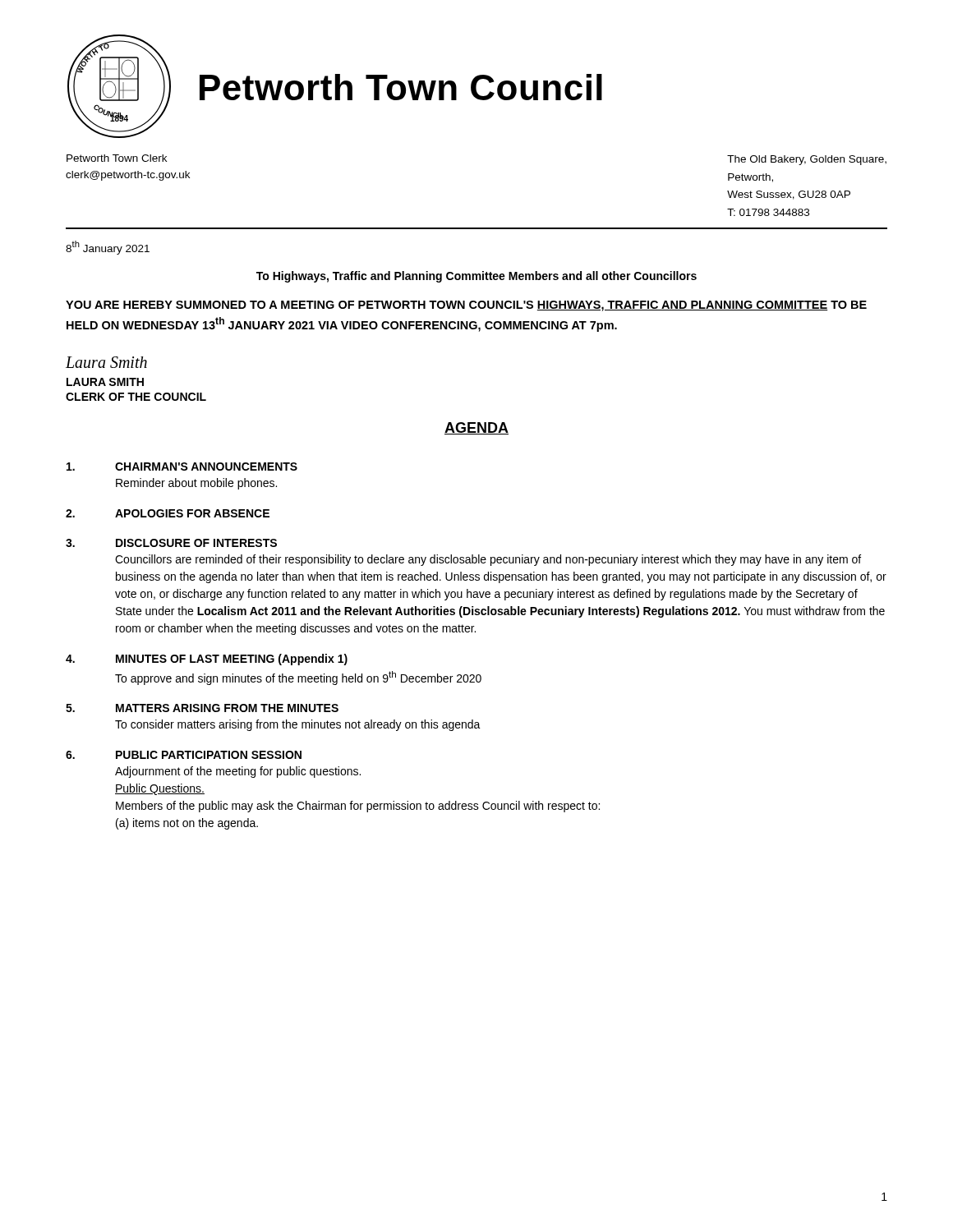Point to the block starting "4. MINUTES OF LAST MEETING (Appendix 1)"

point(476,669)
